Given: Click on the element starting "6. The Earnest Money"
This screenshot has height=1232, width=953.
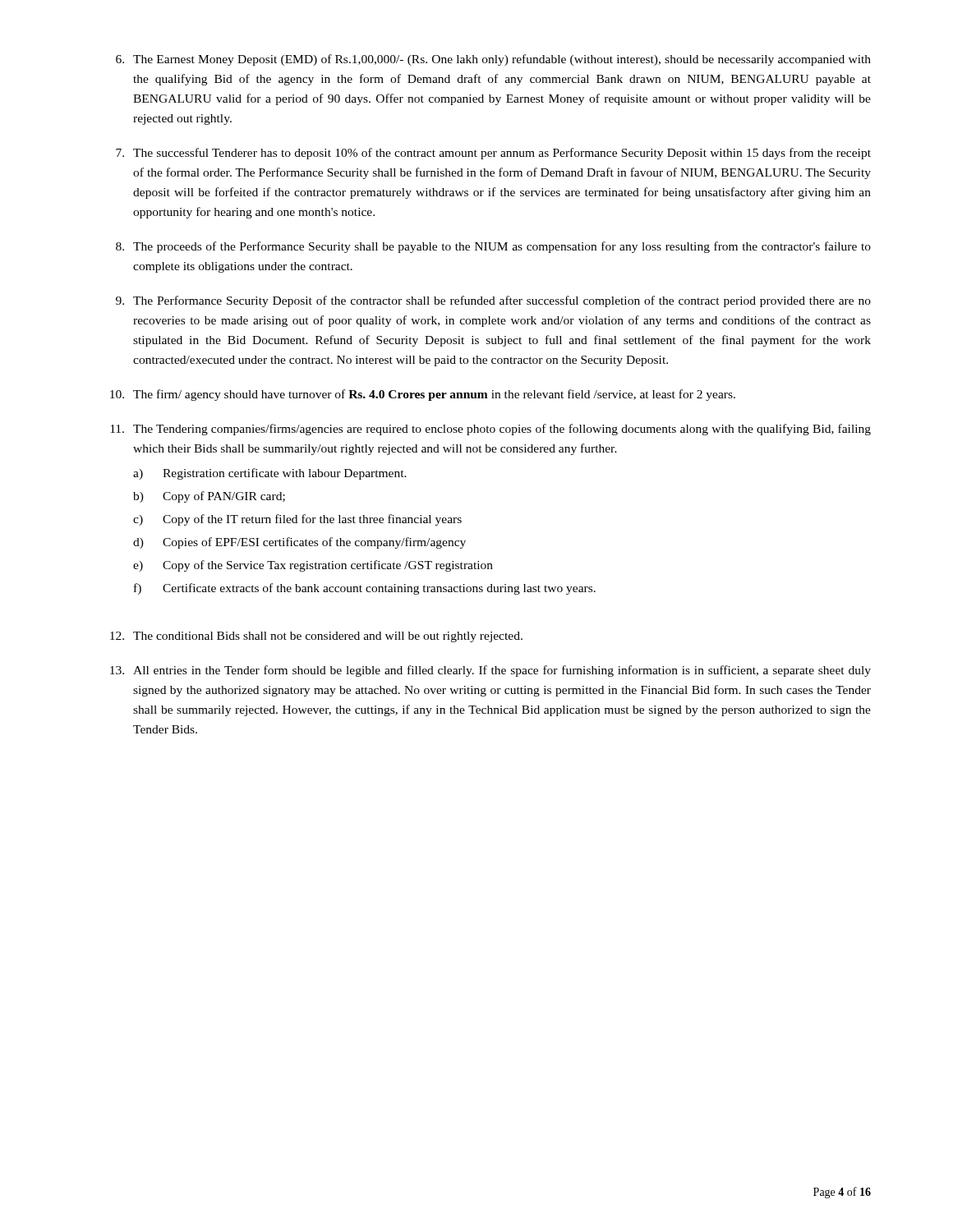Looking at the screenshot, I should [476, 89].
